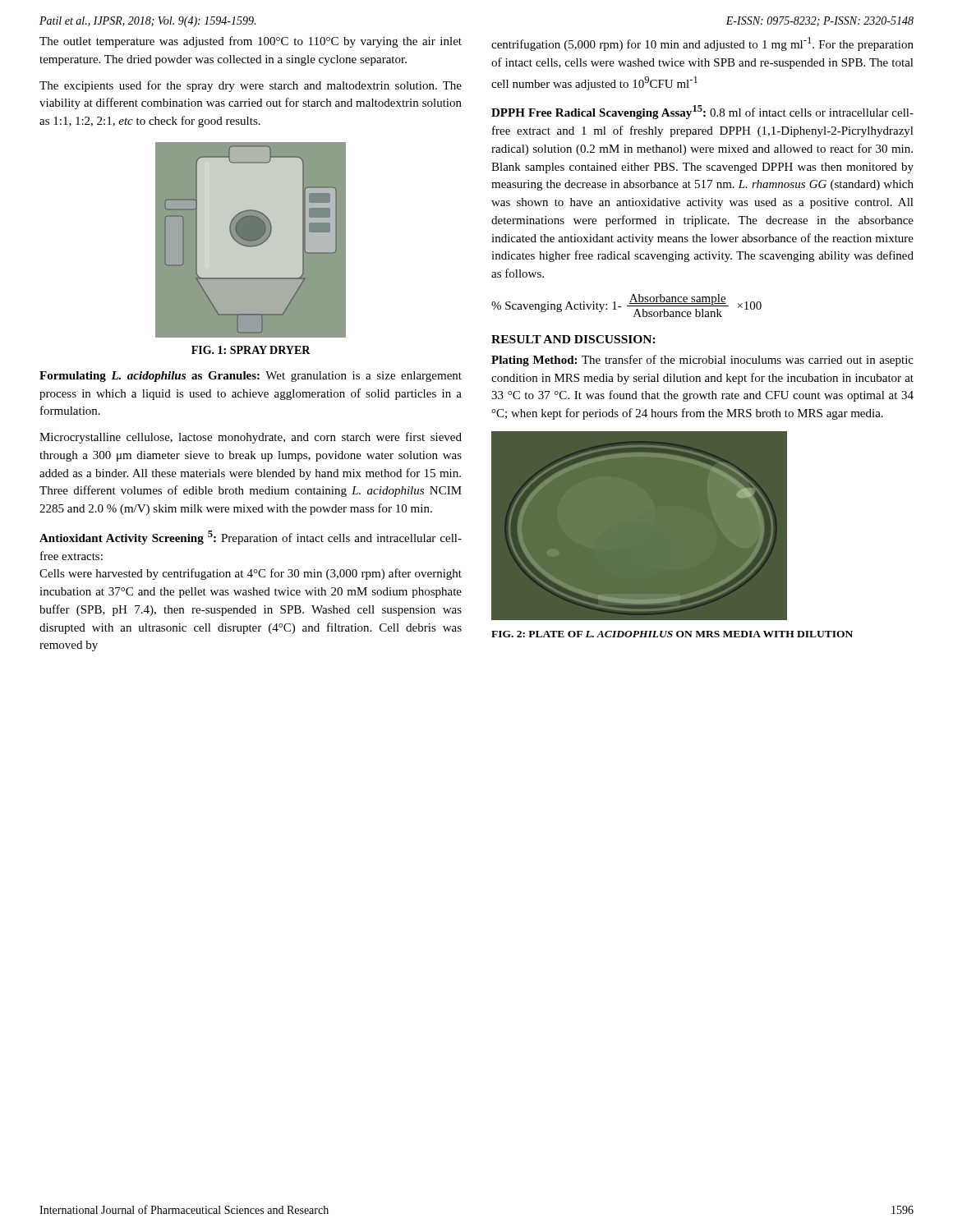
Task: Click the passage that begins "The excipients used for the spray"
Action: click(251, 104)
